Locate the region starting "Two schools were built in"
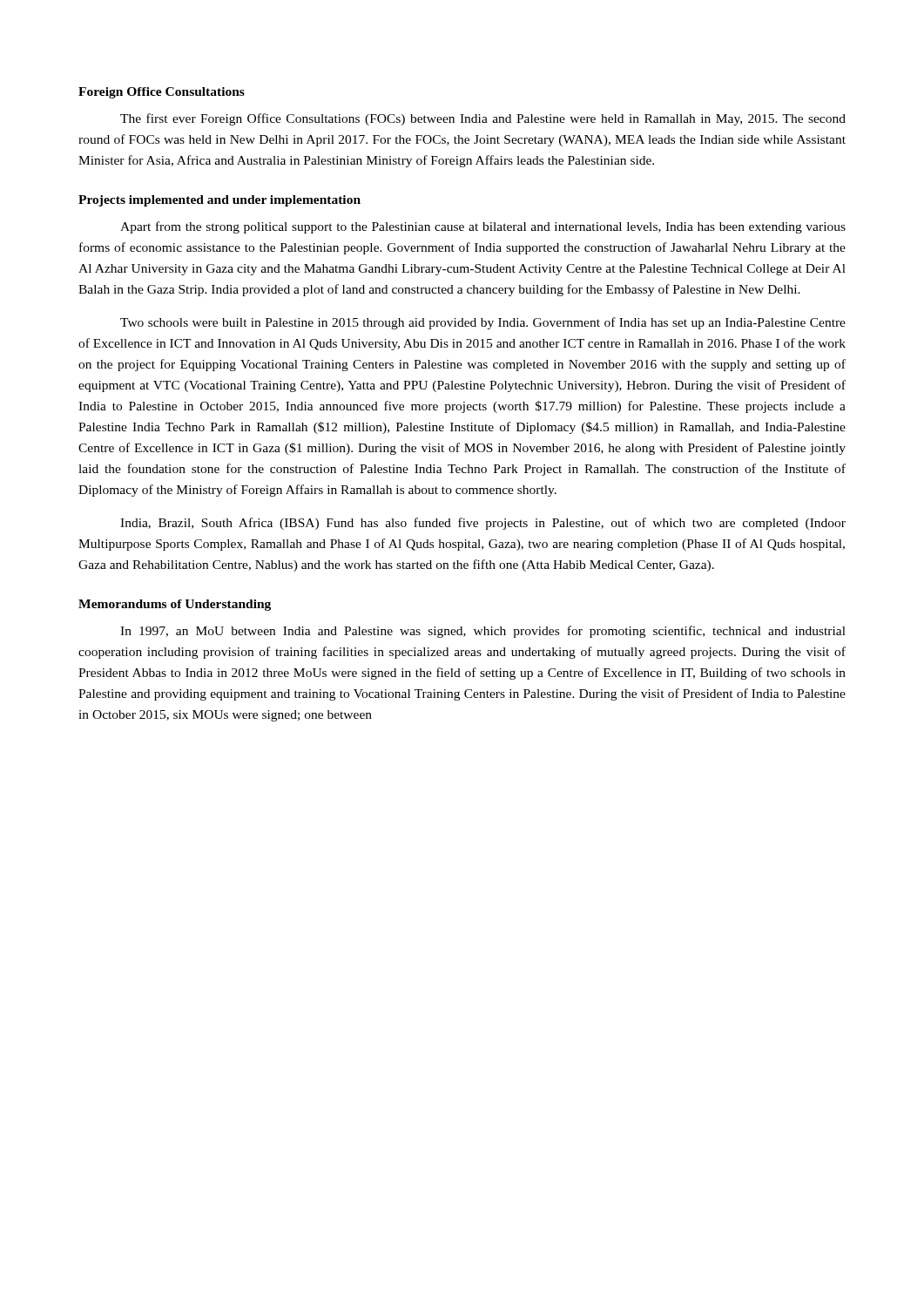 coord(462,406)
